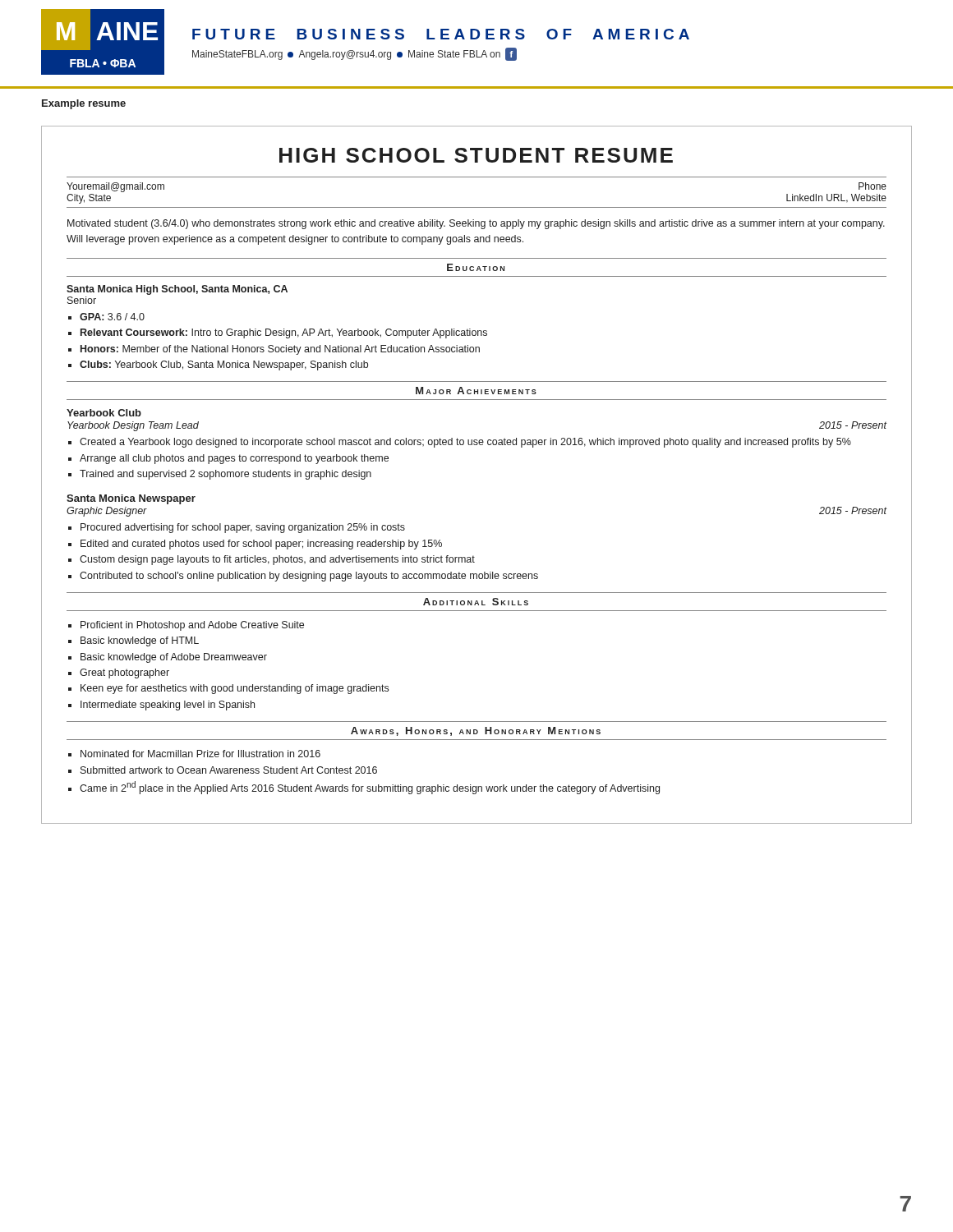The height and width of the screenshot is (1232, 953).
Task: Locate the list item containing "Relevant Coursework: Intro to"
Action: tap(284, 333)
